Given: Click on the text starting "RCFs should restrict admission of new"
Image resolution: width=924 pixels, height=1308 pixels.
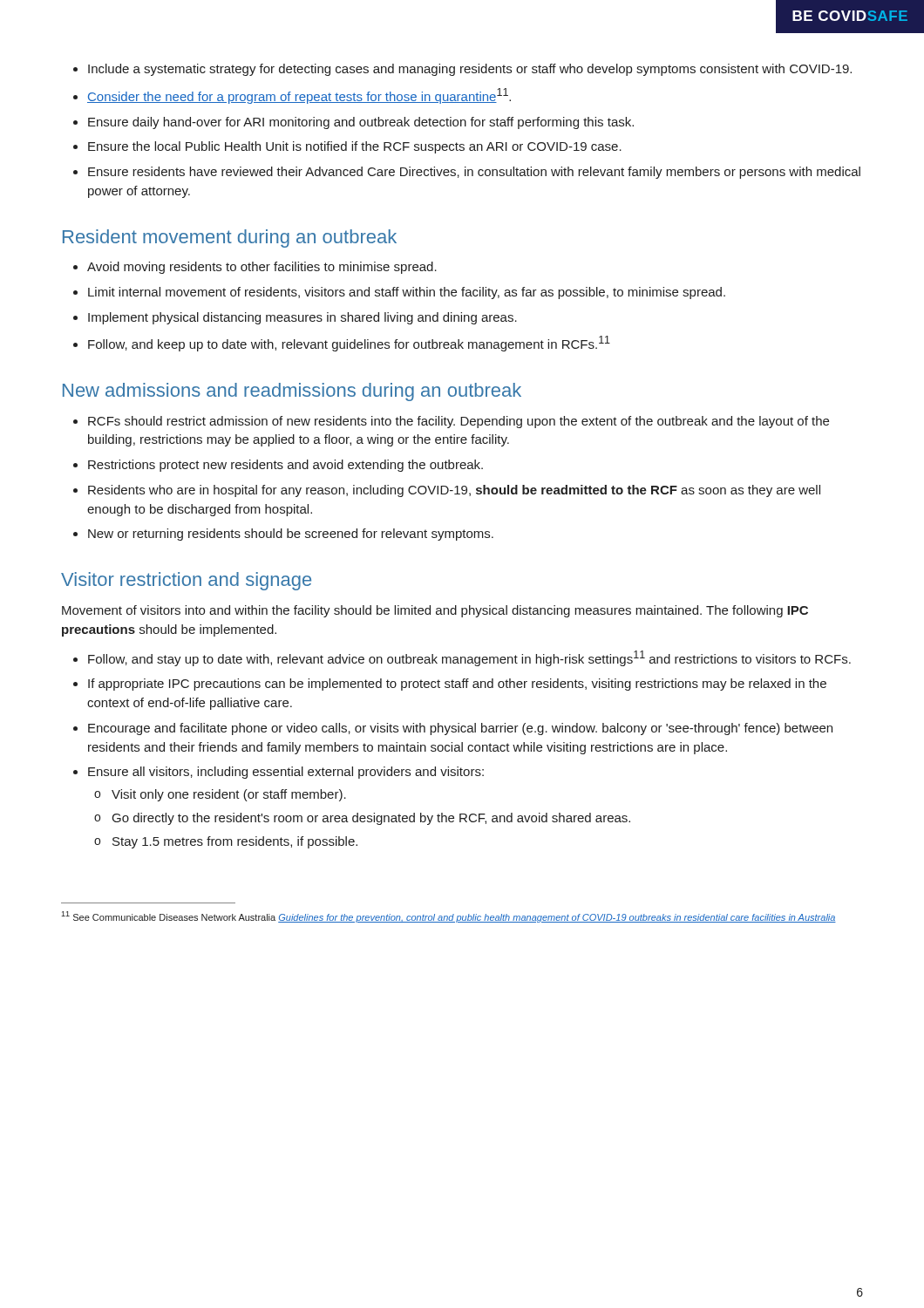Looking at the screenshot, I should (x=458, y=430).
